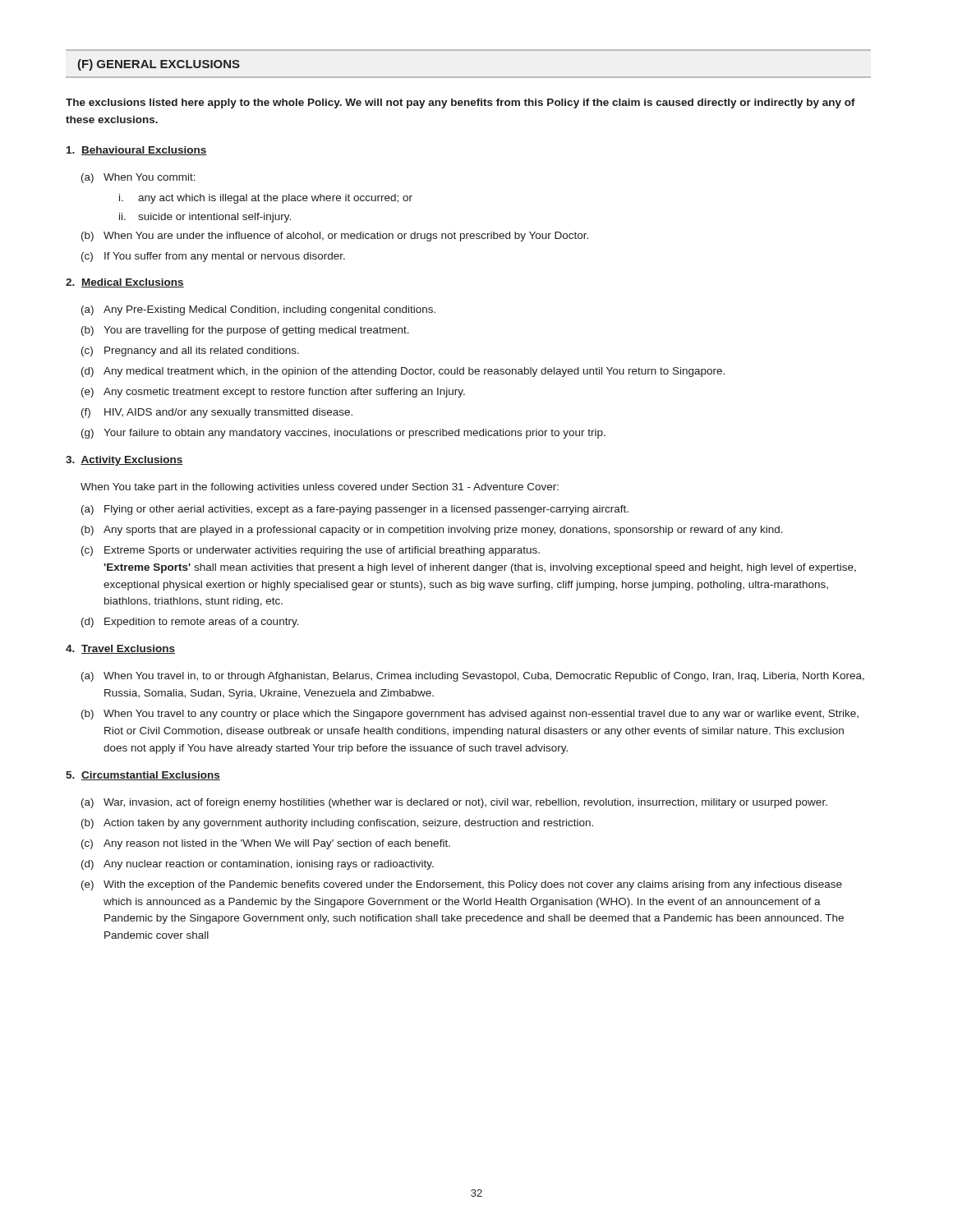Select the list item that says "(b) You are"
Image resolution: width=953 pixels, height=1232 pixels.
pos(245,331)
